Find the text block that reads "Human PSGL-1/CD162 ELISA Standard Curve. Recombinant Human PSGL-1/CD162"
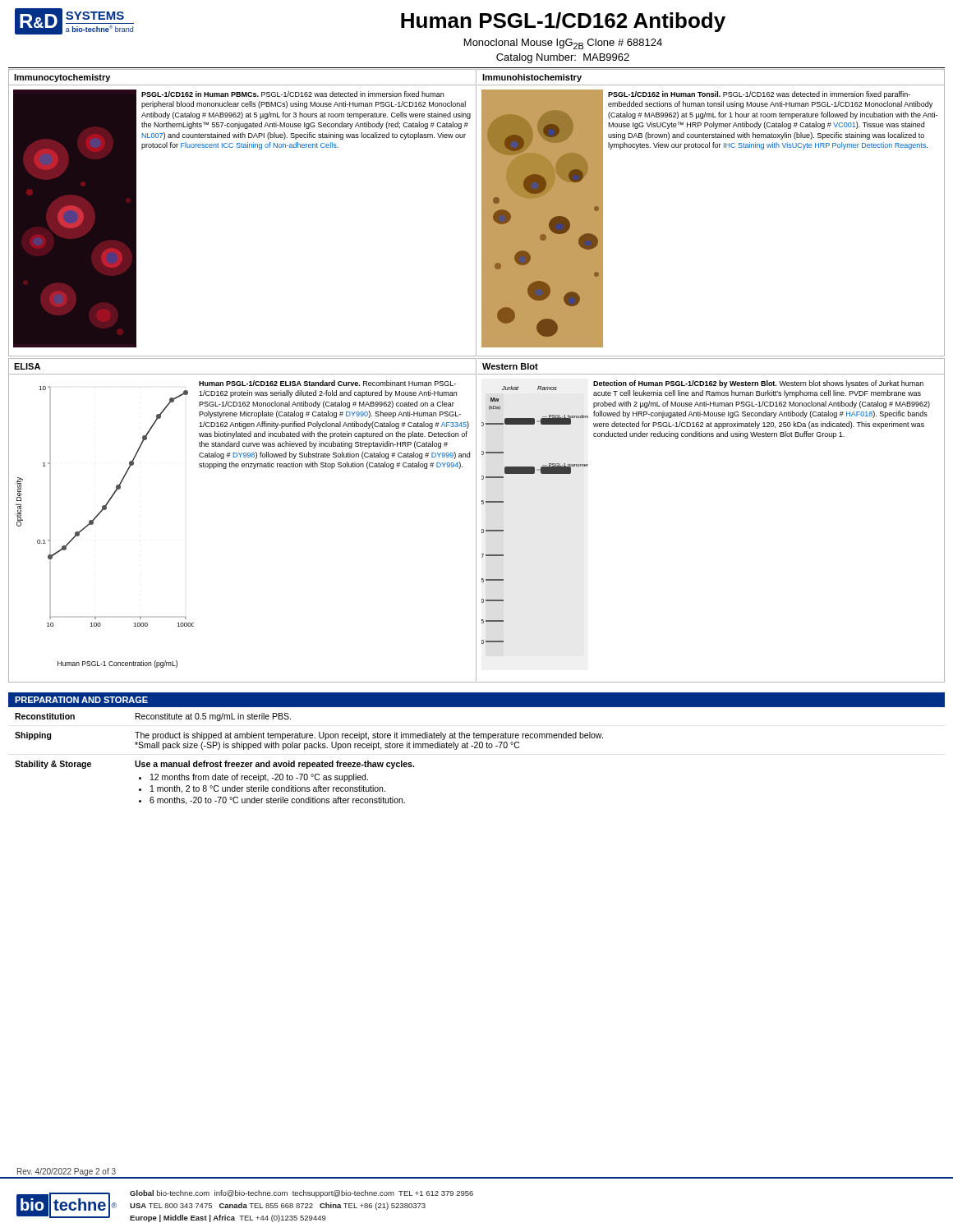Image resolution: width=953 pixels, height=1232 pixels. [x=335, y=424]
